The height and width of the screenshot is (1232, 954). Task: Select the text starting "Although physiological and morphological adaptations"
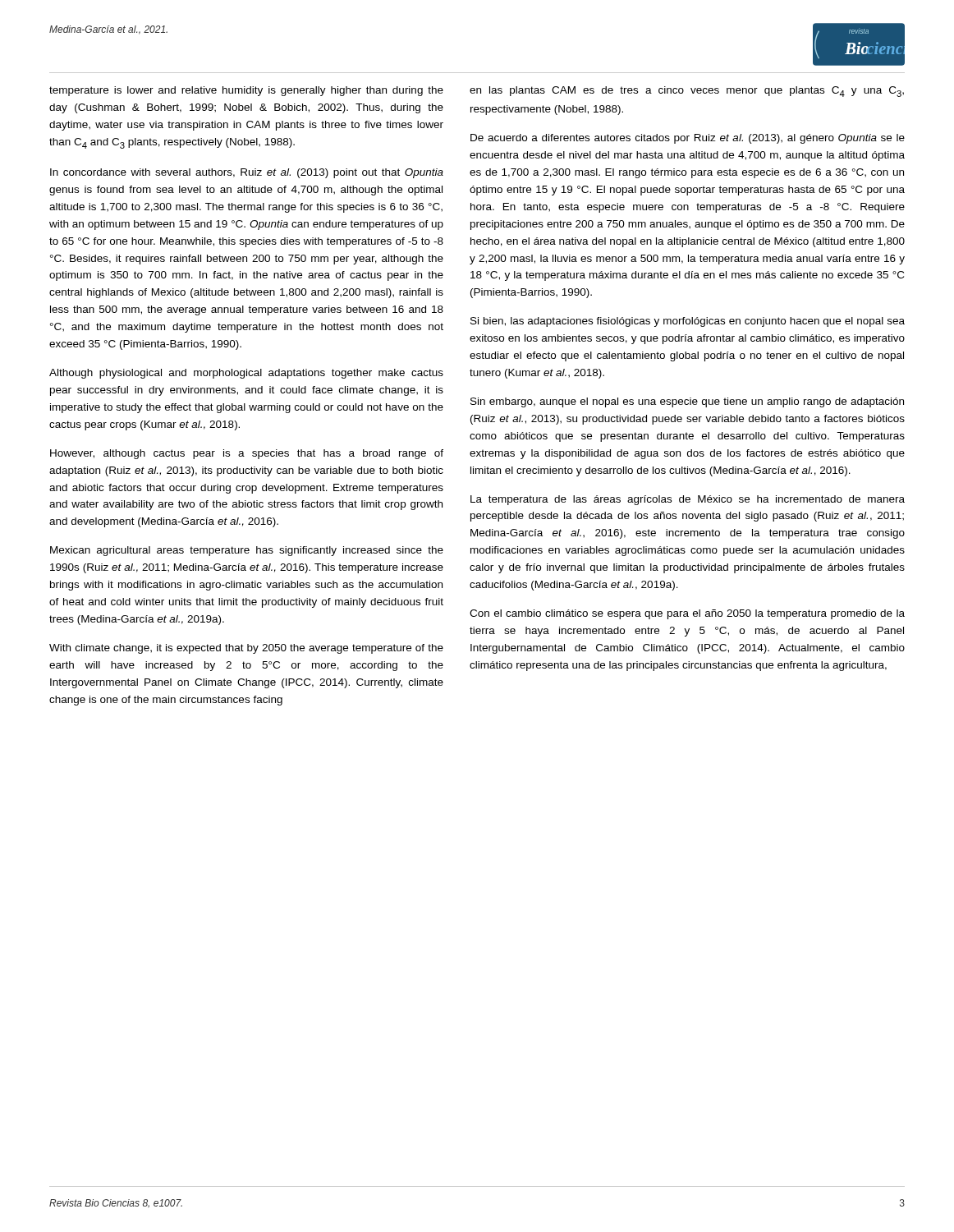tap(246, 399)
